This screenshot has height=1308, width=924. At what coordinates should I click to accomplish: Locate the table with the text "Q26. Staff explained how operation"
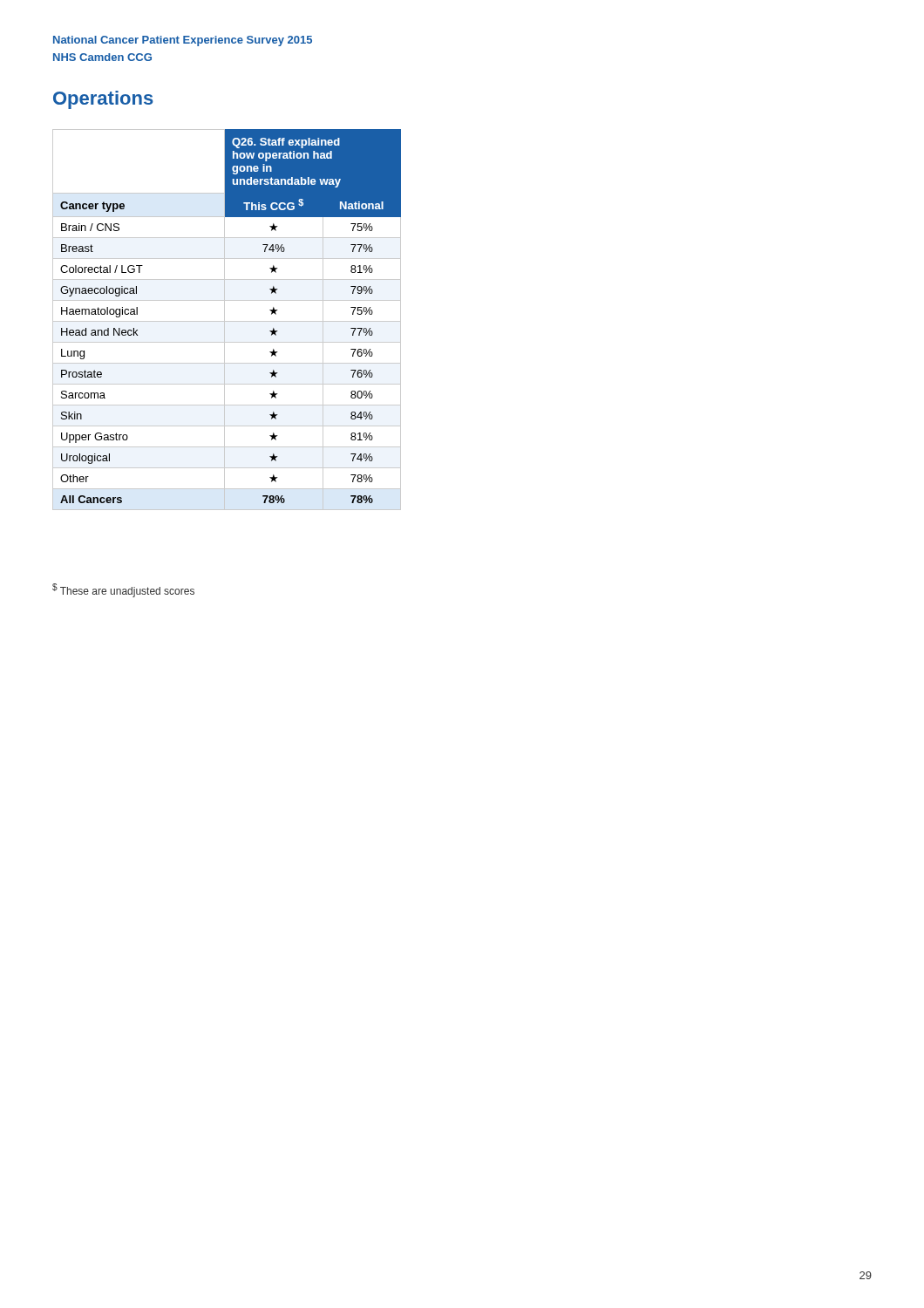coord(227,320)
